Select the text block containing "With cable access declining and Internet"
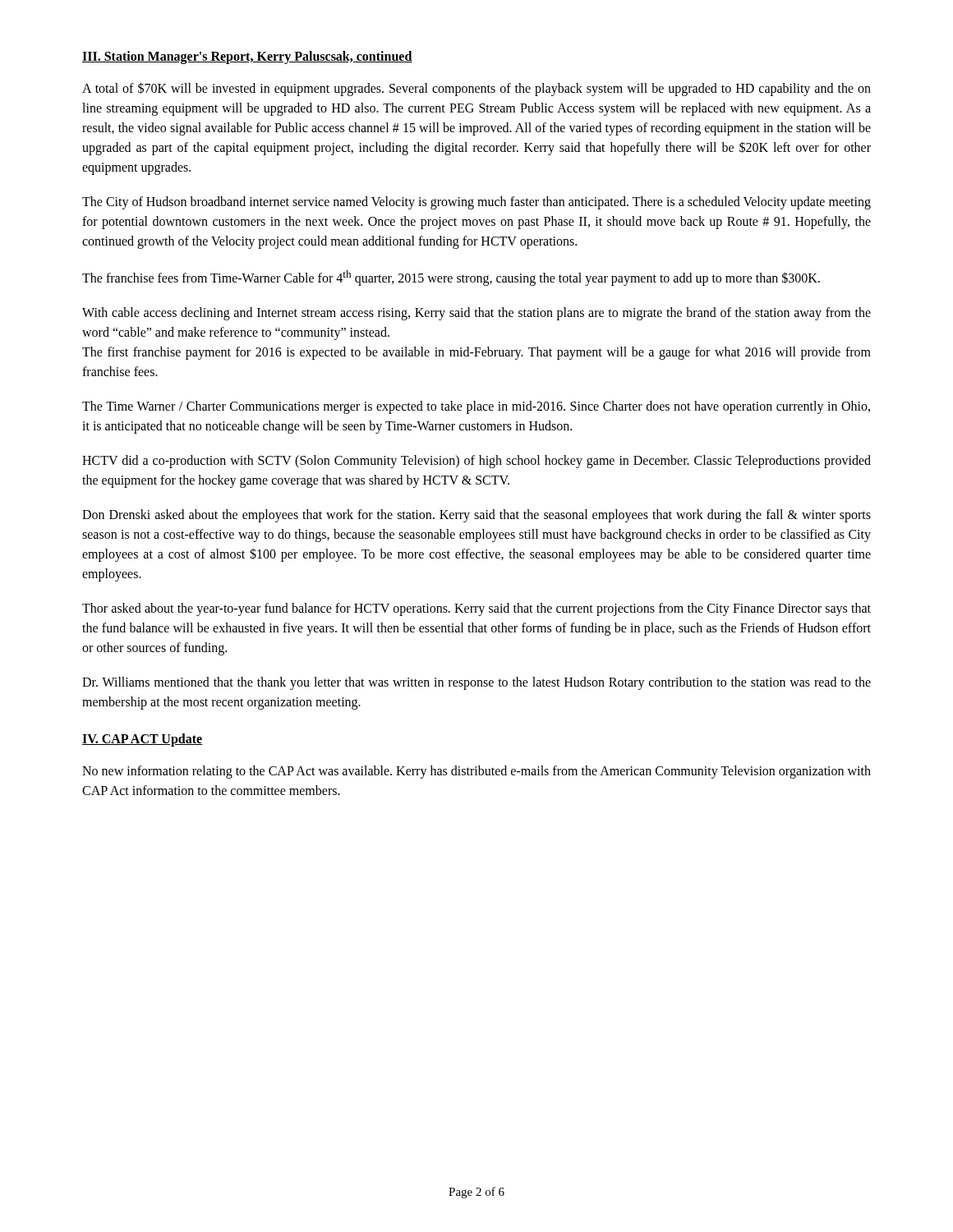The height and width of the screenshot is (1232, 953). 476,342
